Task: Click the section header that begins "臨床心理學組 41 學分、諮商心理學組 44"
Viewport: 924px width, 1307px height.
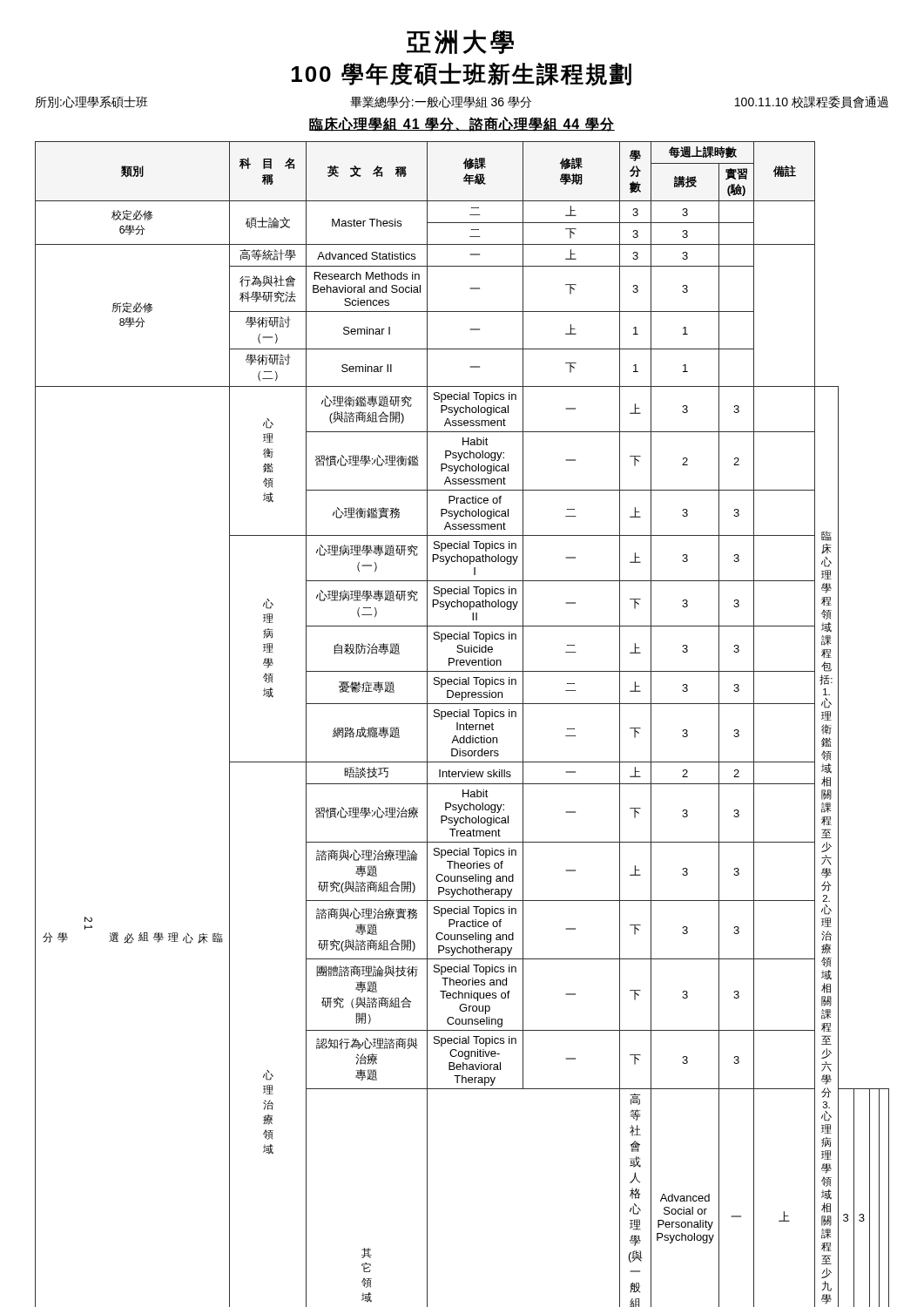Action: point(462,124)
